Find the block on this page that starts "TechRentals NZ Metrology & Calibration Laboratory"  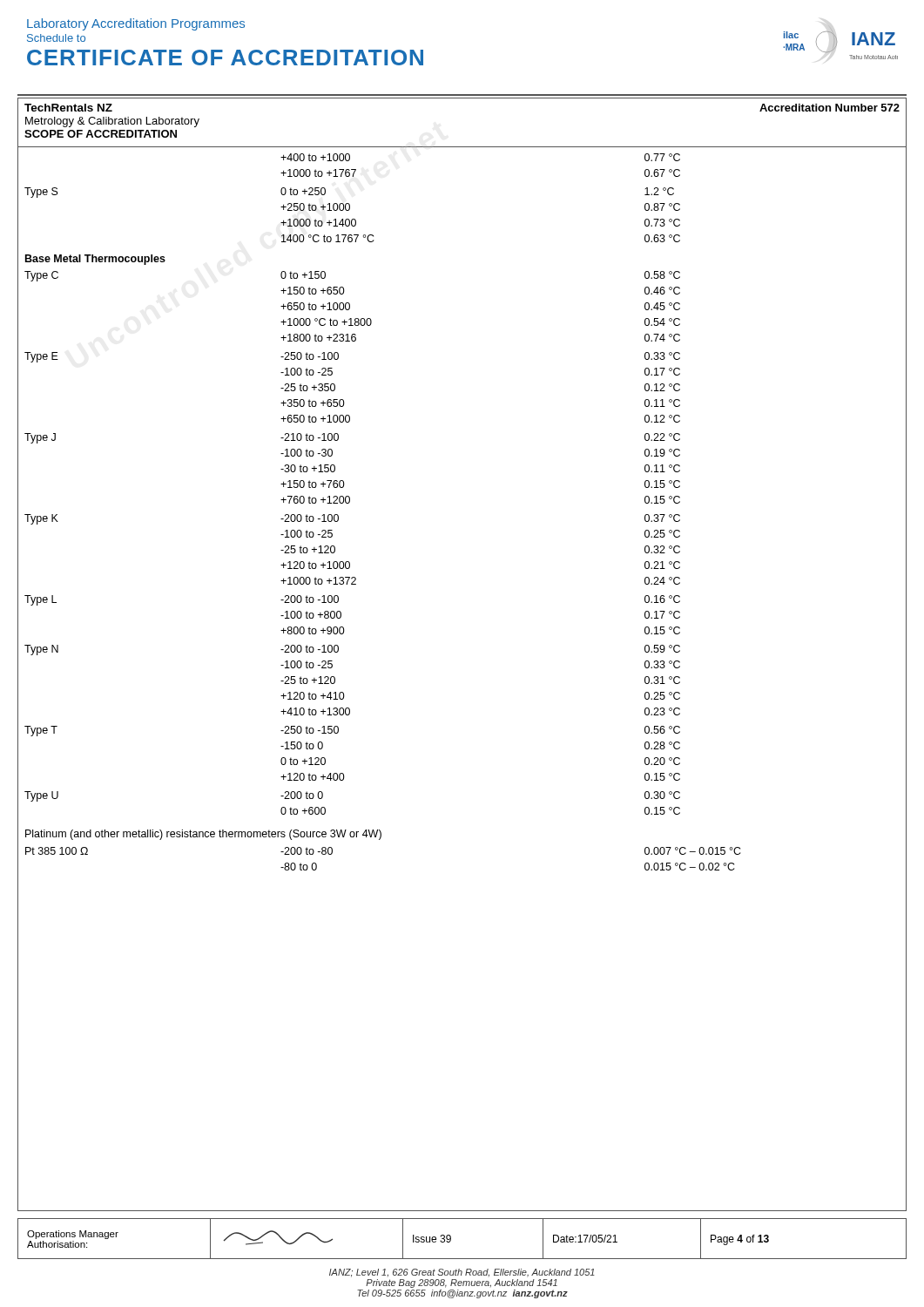pos(112,121)
